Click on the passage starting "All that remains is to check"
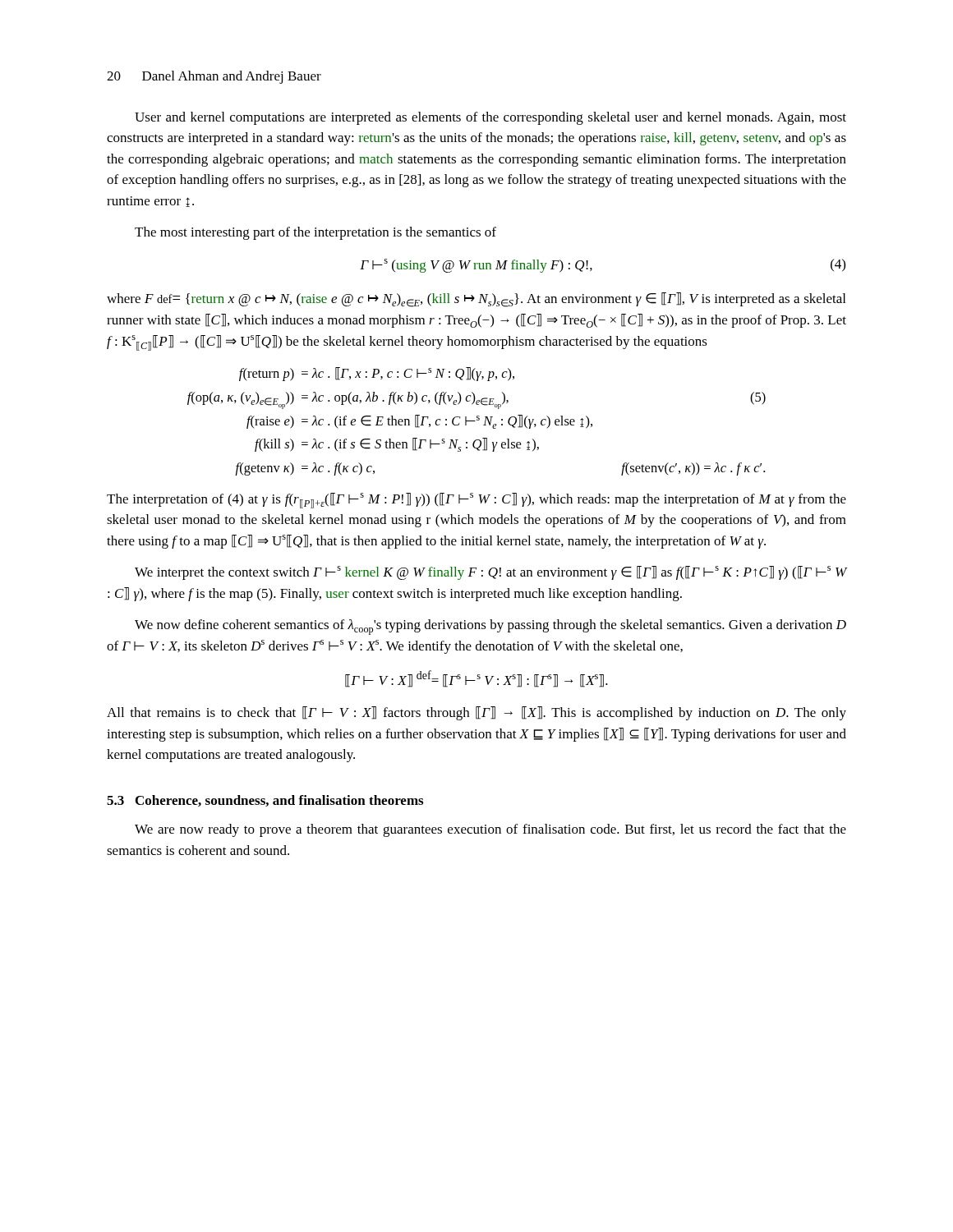 click(x=476, y=734)
